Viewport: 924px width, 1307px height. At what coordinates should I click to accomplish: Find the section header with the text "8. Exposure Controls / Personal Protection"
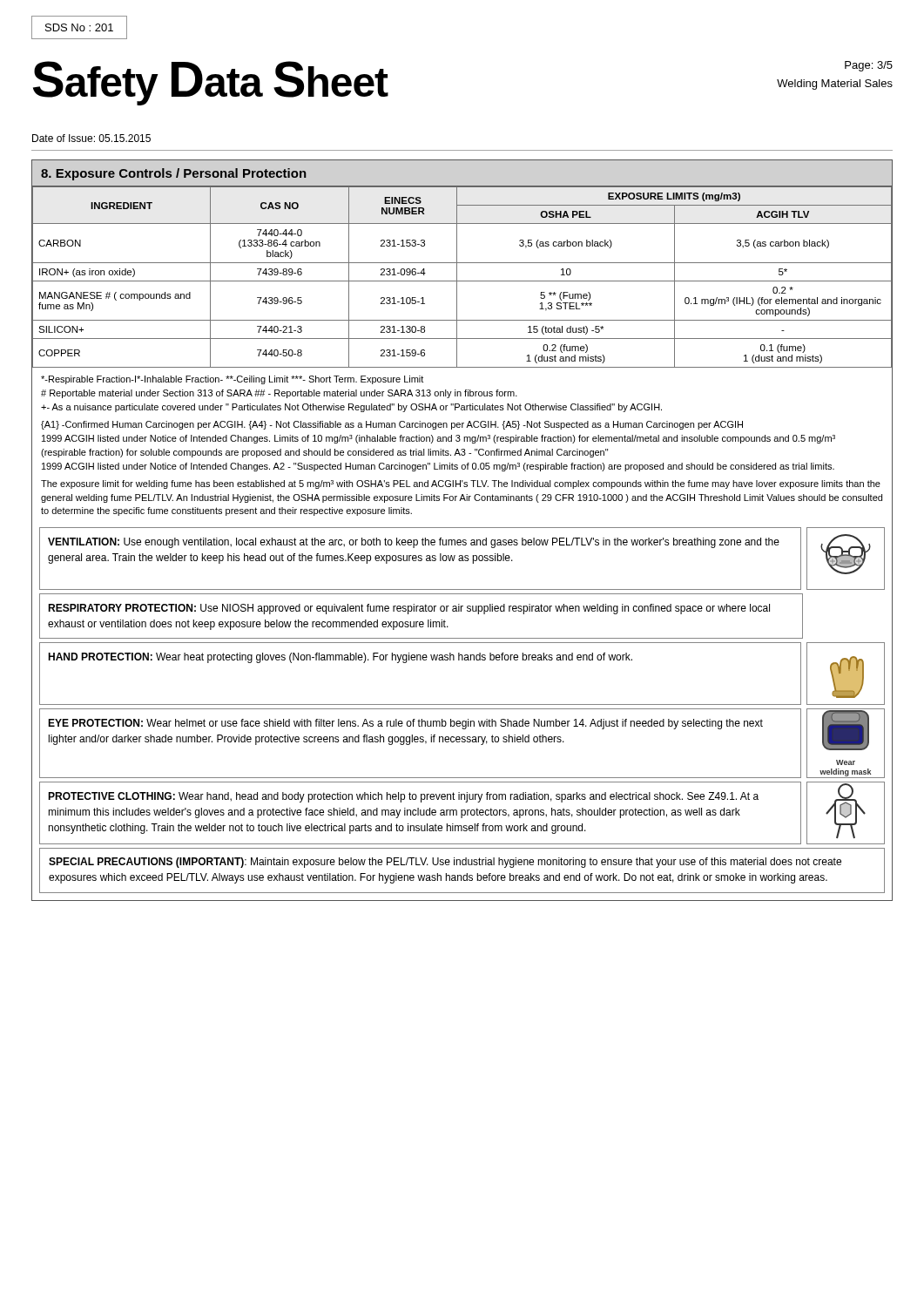pos(174,173)
